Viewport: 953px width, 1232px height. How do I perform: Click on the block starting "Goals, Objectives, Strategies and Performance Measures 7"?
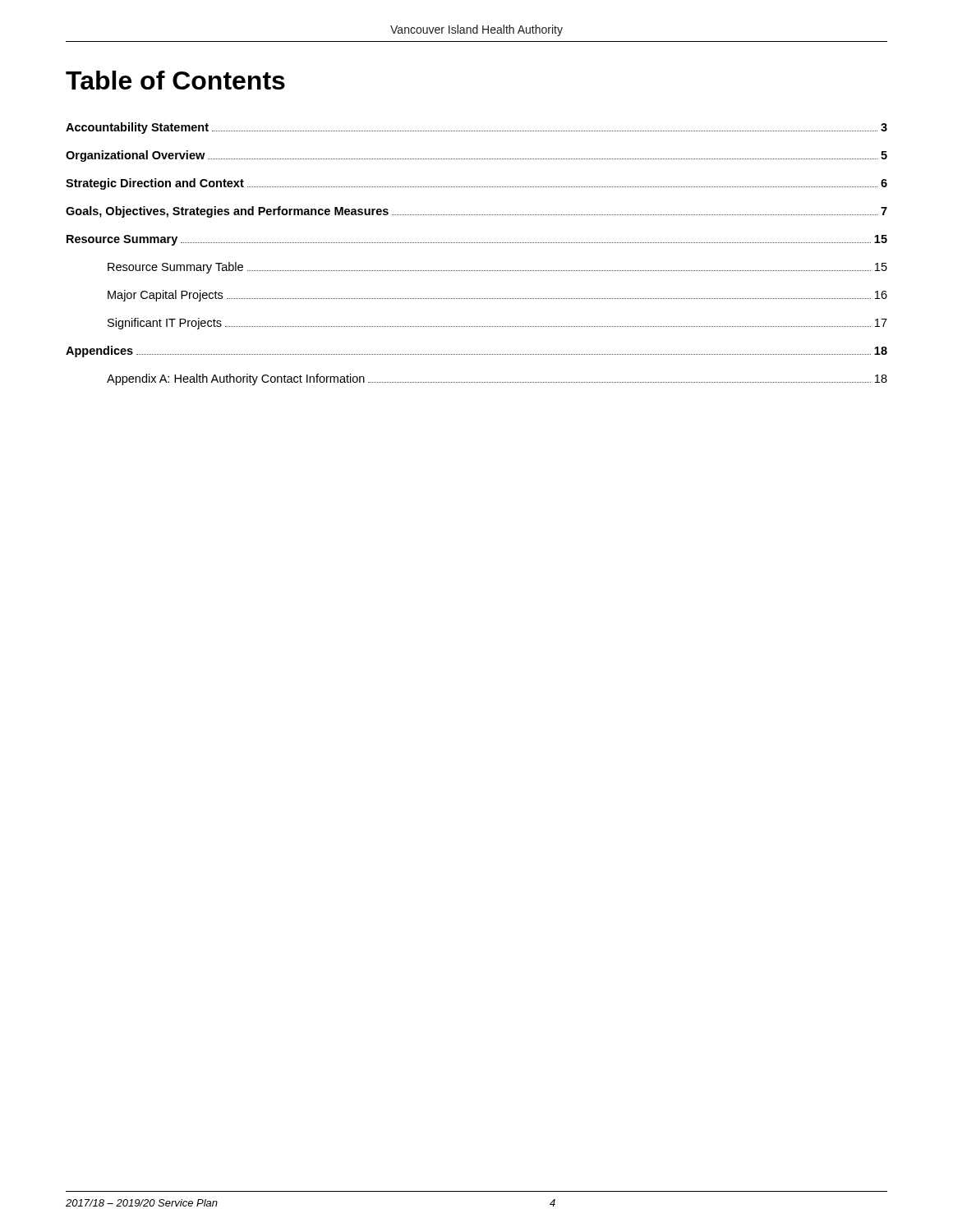[x=476, y=211]
